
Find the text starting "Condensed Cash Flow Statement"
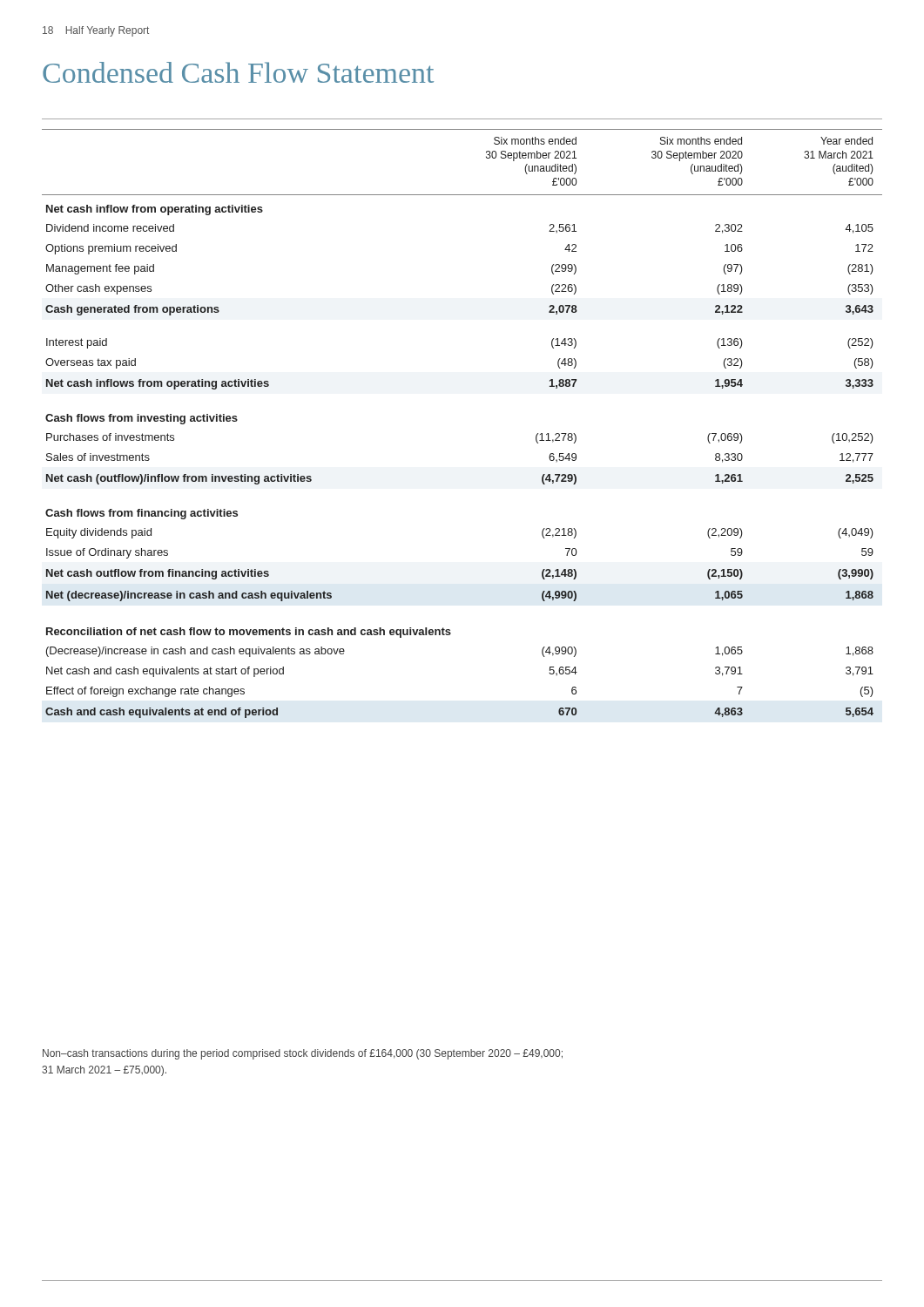click(x=238, y=72)
